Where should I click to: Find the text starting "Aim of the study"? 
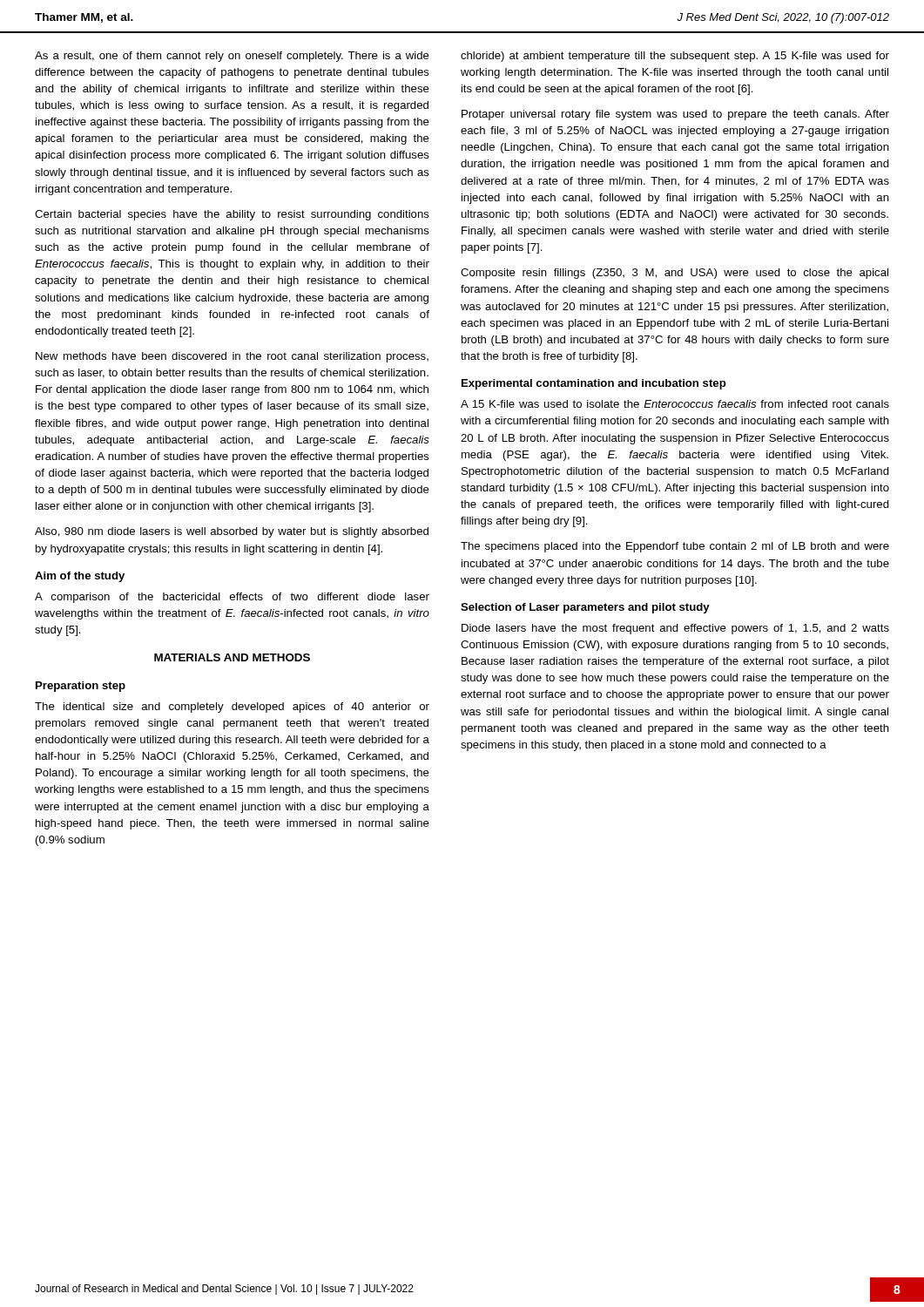[80, 577]
